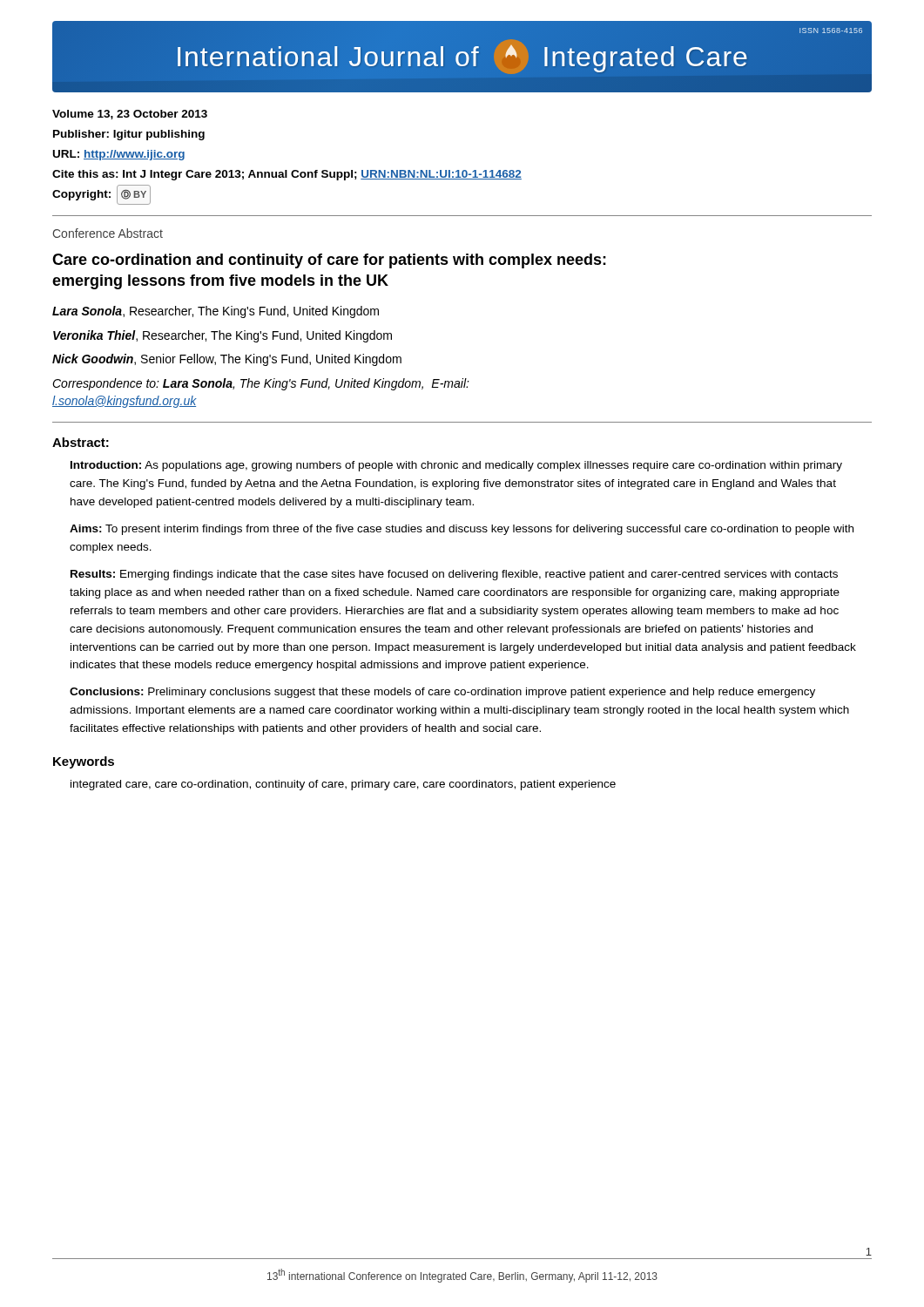
Task: Select the text starting "Conference Abstract"
Action: click(x=108, y=233)
